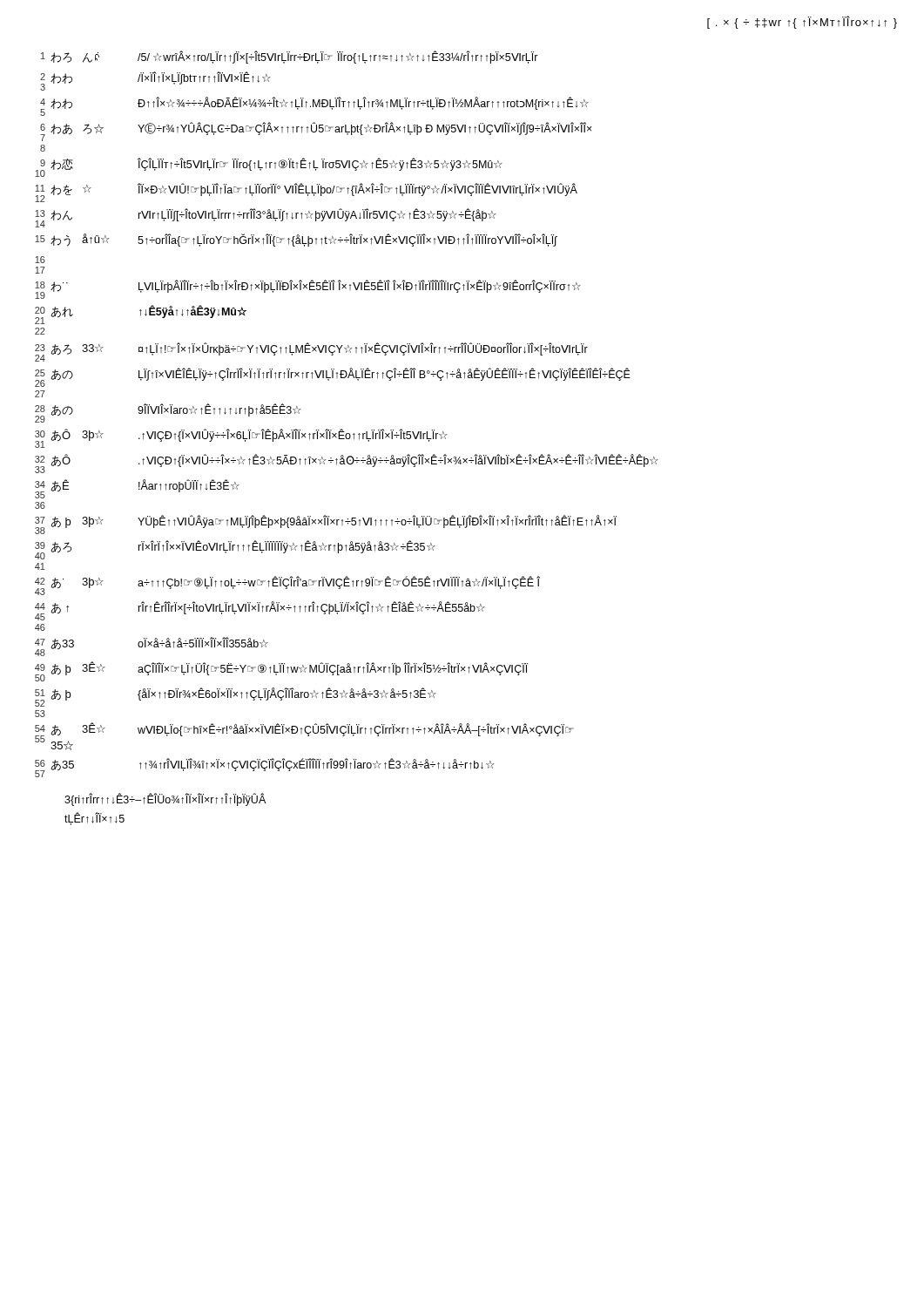Viewport: 924px width, 1307px height.
Task: Find the element starting "202122 あれ ↑↓Ê5ÿå↑↓↑åÊ3ÿ↓Mû☆"
Action: pyautogui.click(x=141, y=315)
